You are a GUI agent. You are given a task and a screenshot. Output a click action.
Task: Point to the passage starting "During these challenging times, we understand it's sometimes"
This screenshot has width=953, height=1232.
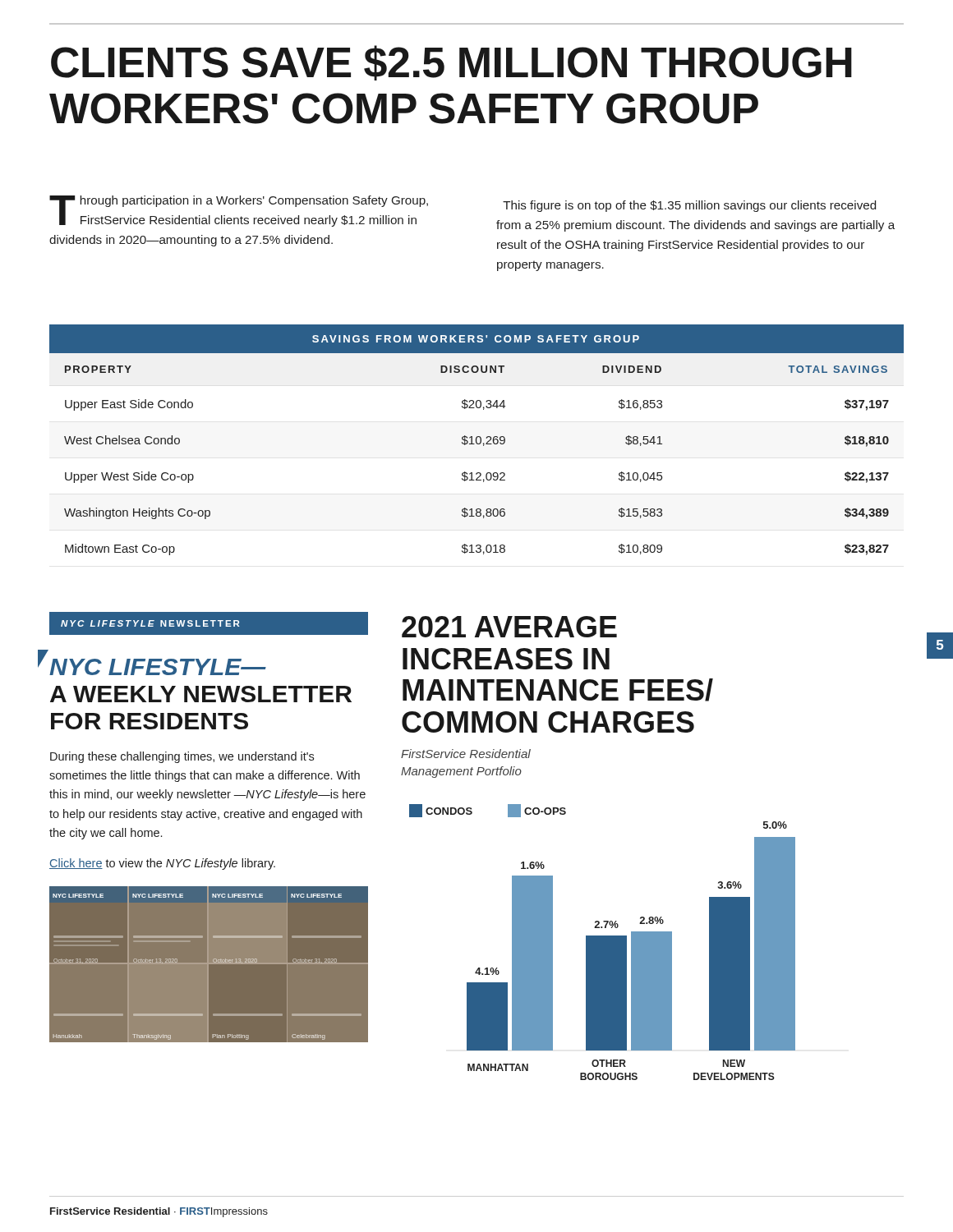pyautogui.click(x=208, y=795)
